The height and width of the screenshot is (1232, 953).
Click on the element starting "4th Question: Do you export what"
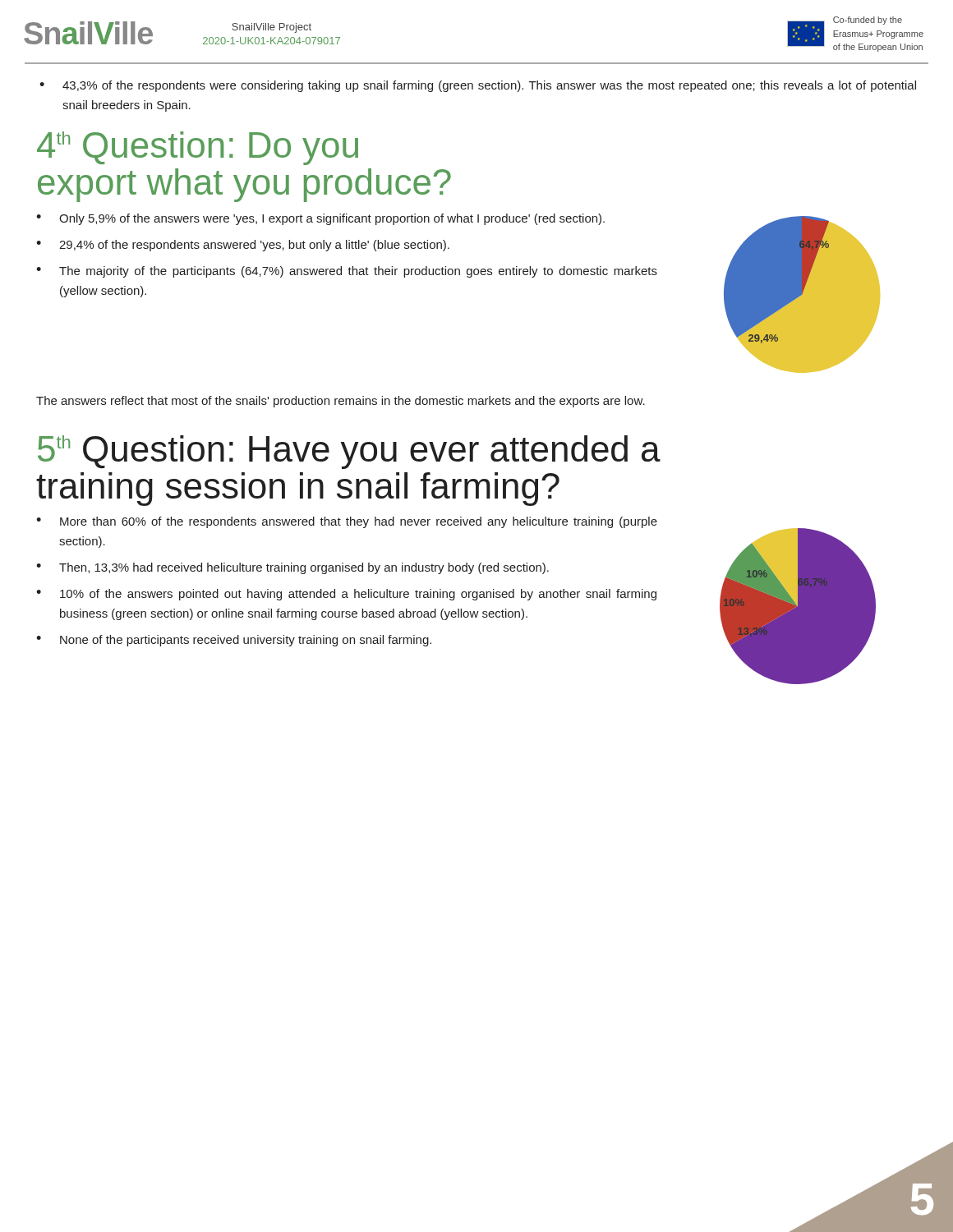[x=198, y=148]
